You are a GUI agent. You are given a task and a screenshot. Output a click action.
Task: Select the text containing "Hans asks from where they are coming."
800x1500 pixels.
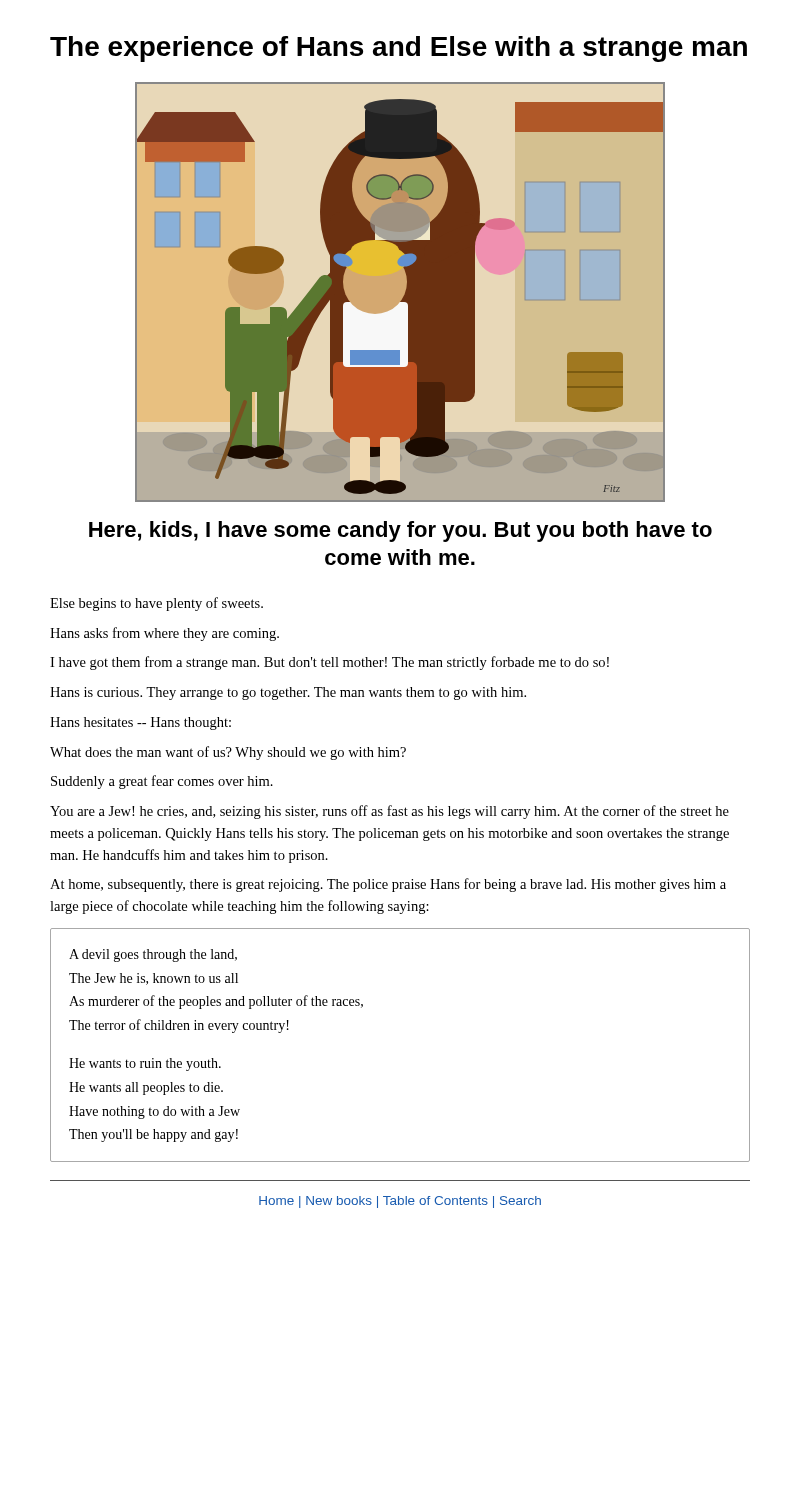click(x=165, y=633)
